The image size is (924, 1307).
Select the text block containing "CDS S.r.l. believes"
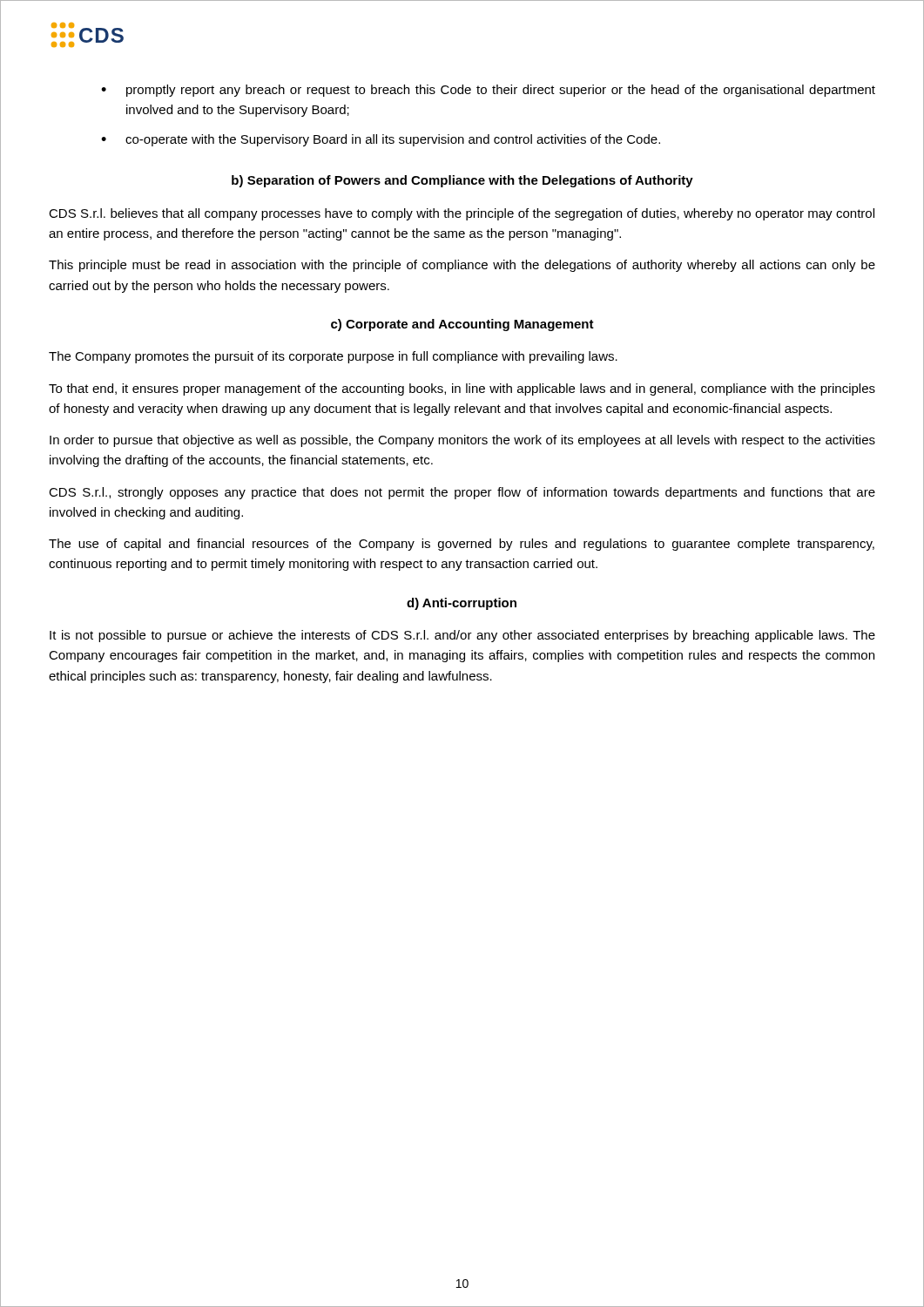click(x=462, y=223)
